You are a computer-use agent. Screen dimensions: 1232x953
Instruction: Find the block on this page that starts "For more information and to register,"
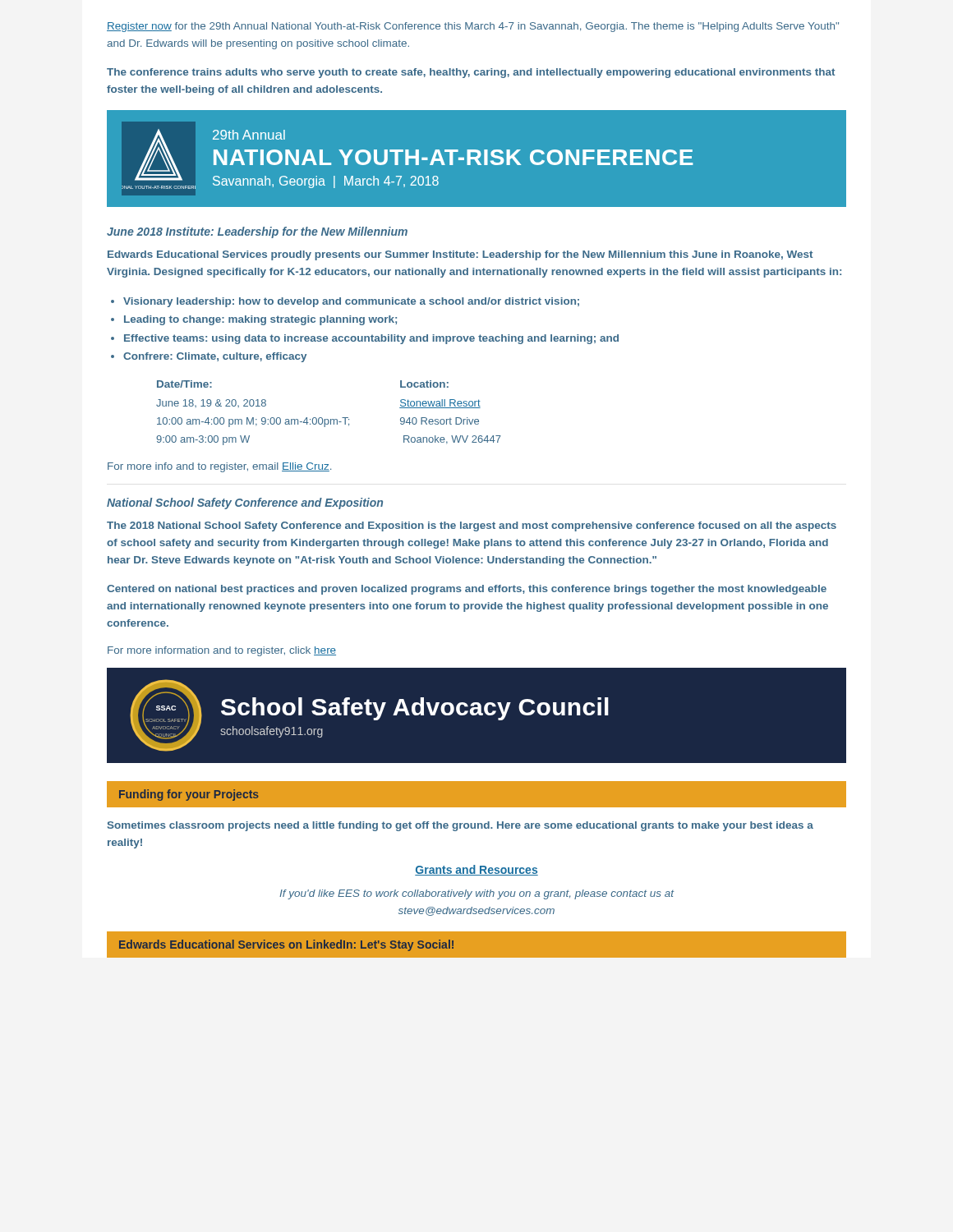click(221, 650)
